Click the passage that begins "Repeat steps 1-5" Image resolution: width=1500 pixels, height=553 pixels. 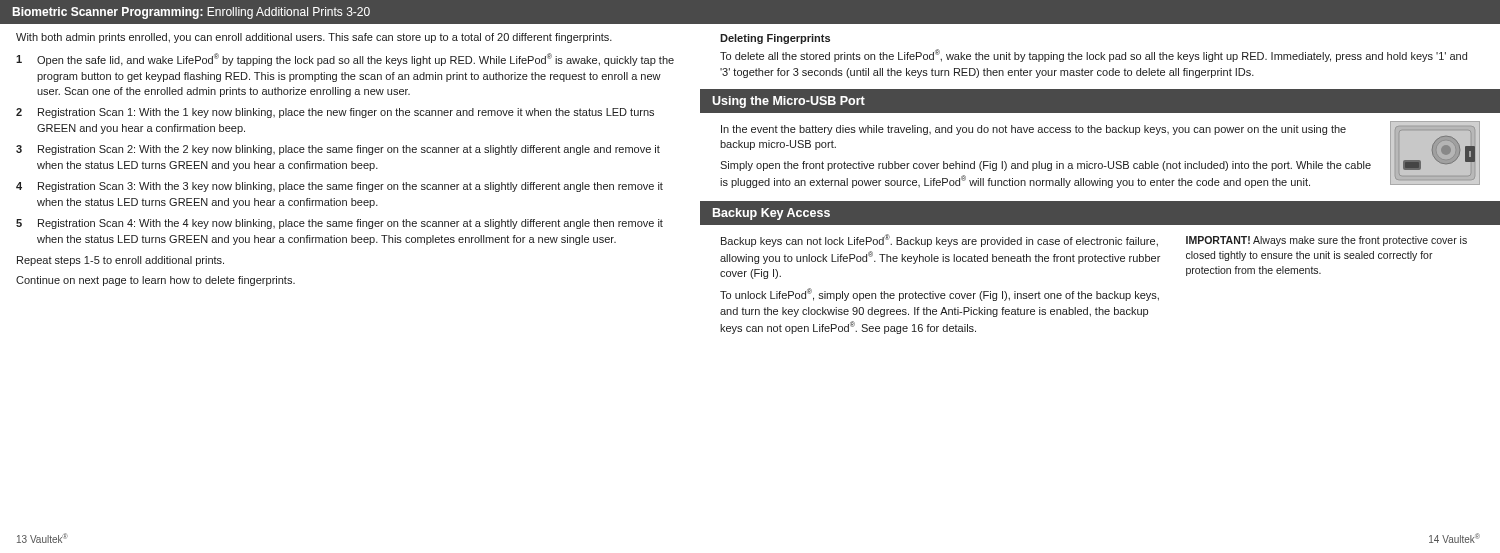(x=121, y=260)
